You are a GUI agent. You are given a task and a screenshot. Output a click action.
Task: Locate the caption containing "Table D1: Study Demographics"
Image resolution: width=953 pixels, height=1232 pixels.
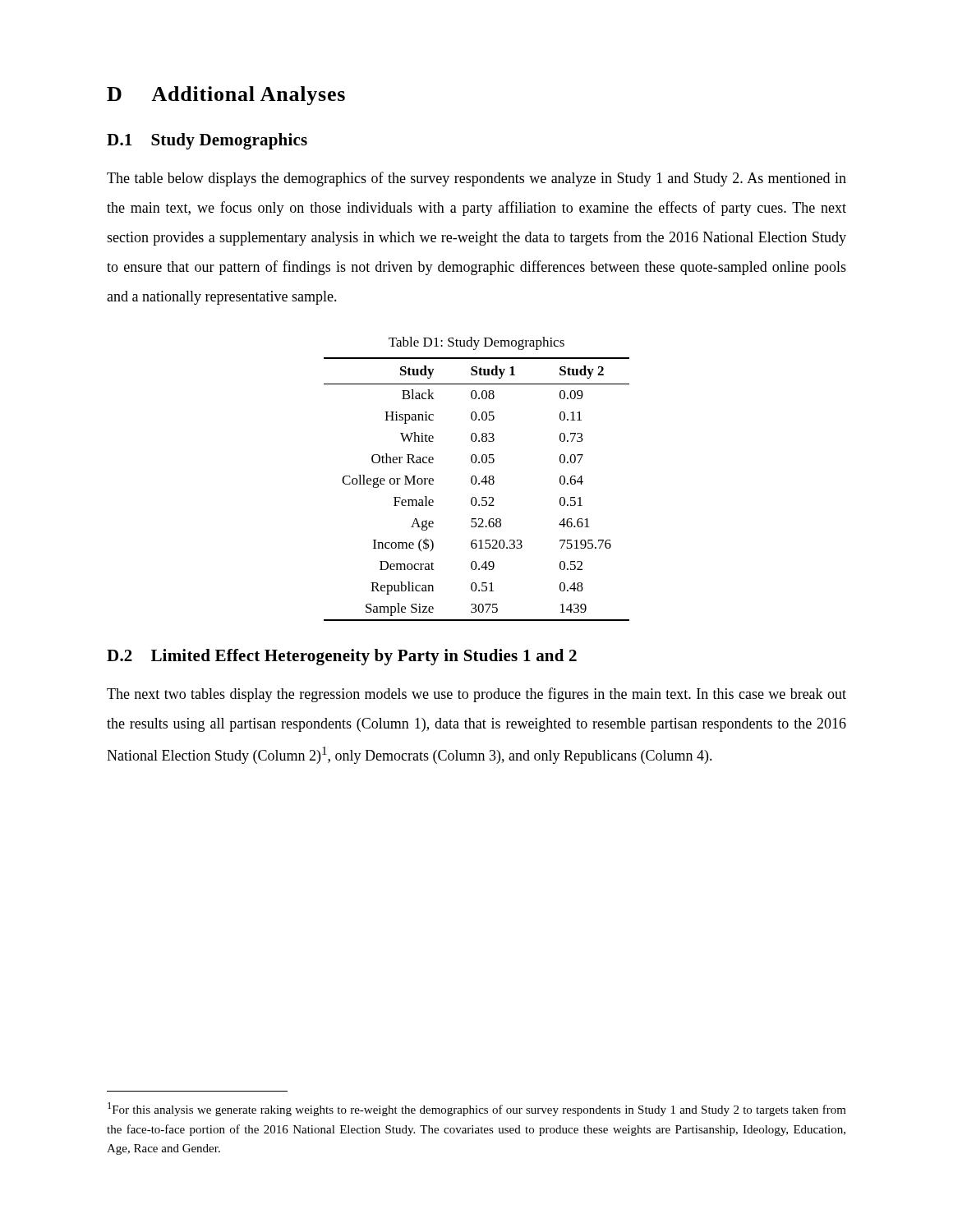coord(476,342)
